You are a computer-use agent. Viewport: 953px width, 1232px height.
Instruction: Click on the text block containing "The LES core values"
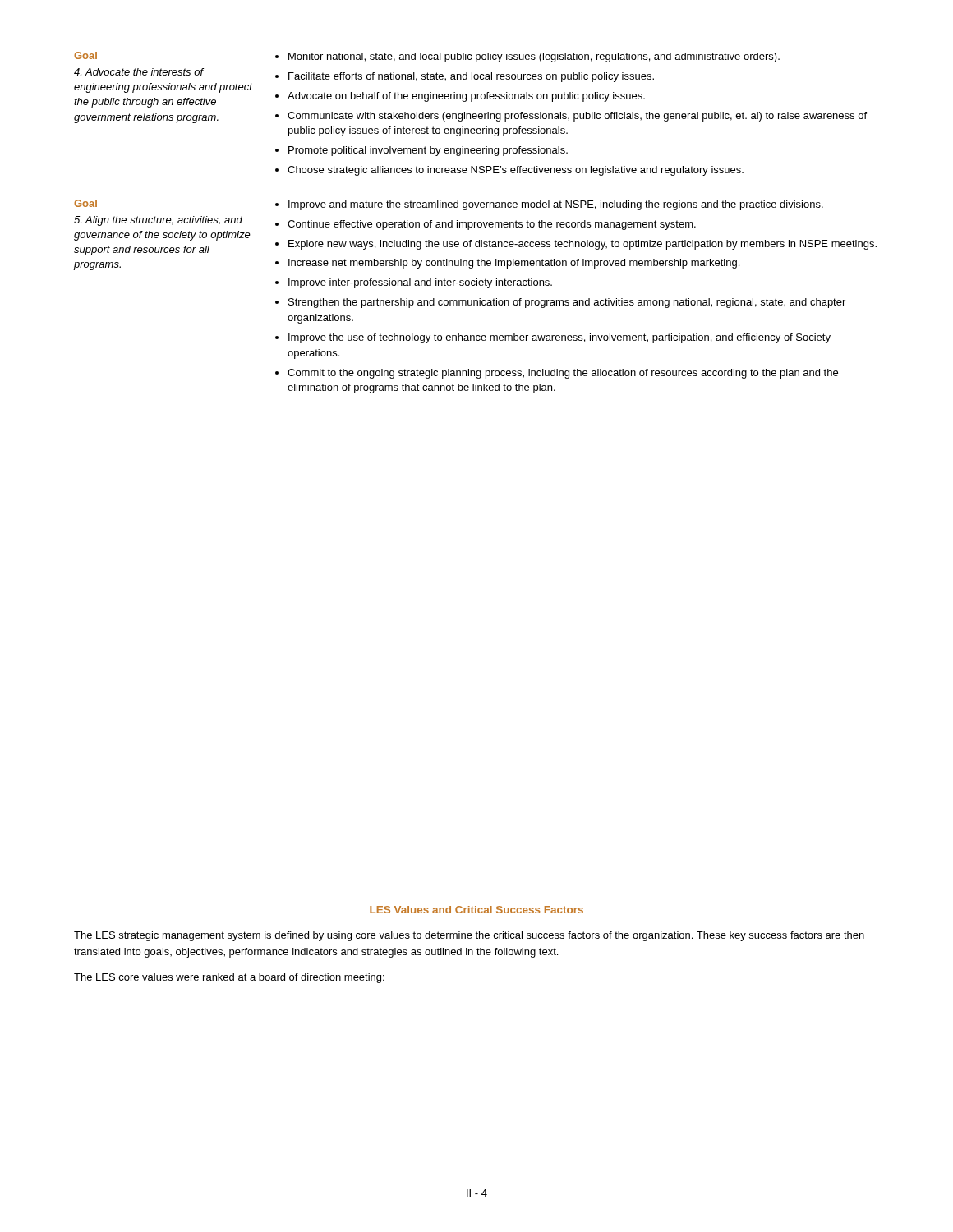click(x=229, y=977)
